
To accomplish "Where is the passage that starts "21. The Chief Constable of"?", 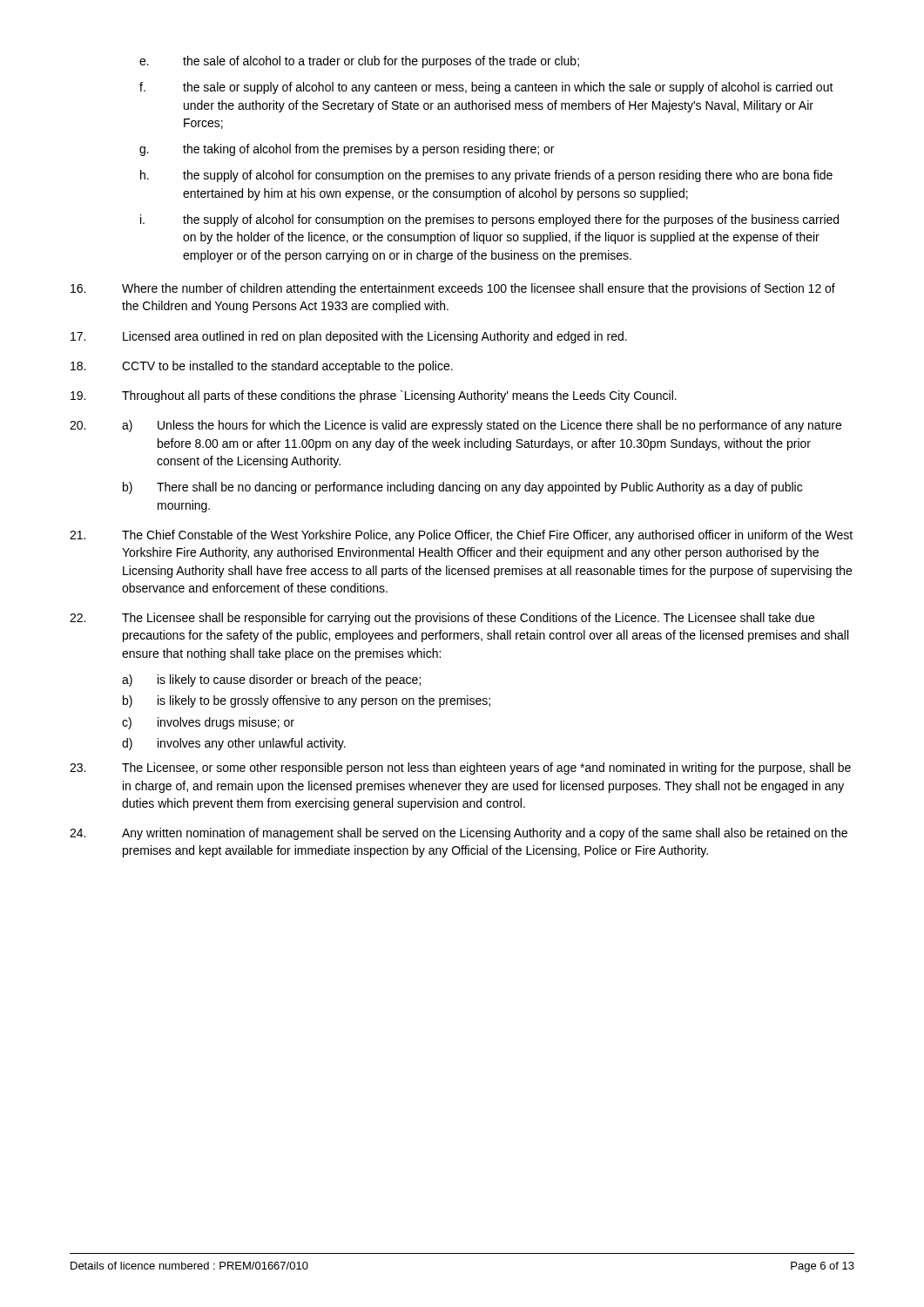I will (462, 562).
